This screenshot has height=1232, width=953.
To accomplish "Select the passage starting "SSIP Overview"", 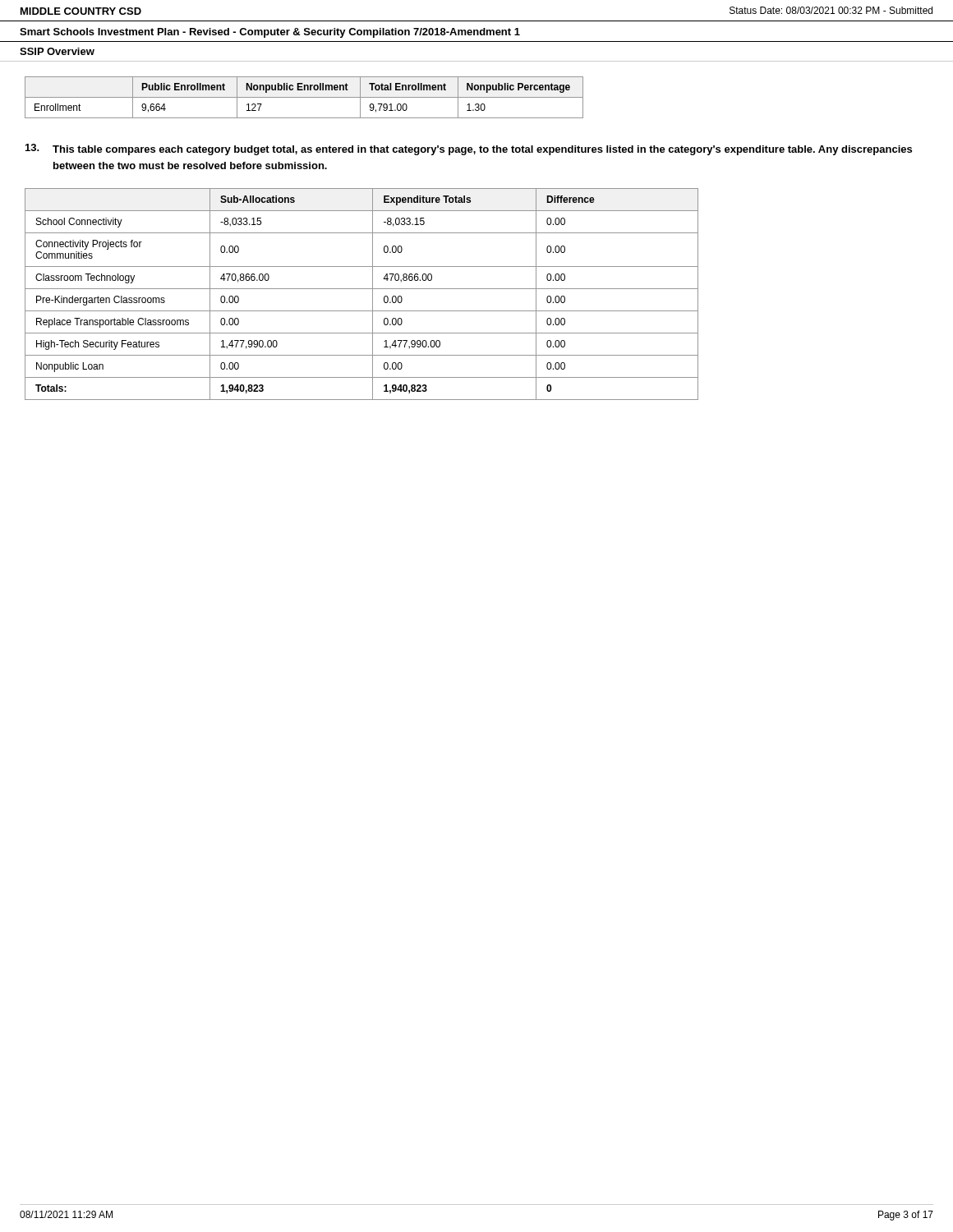I will [57, 51].
